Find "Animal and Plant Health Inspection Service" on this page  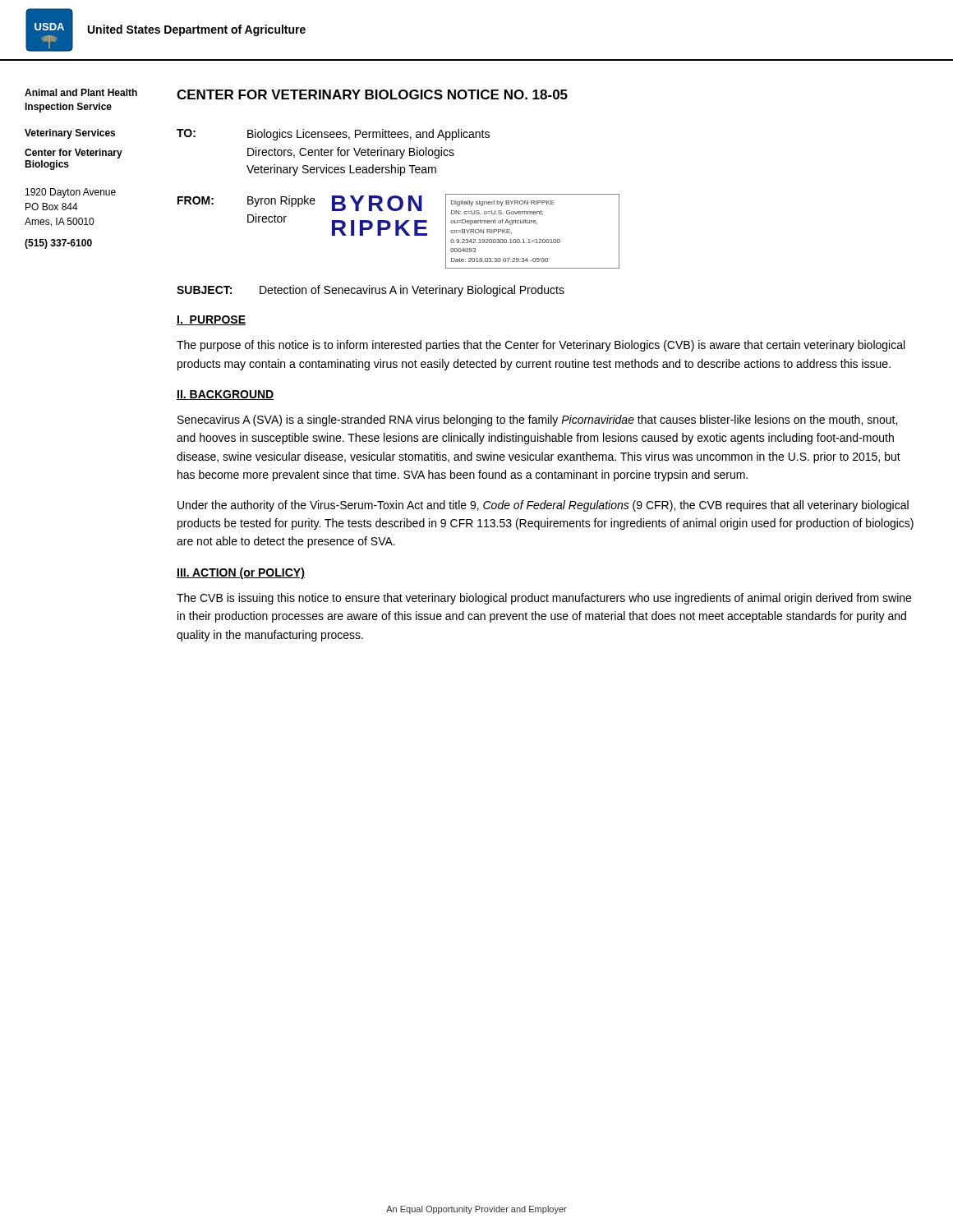81,100
